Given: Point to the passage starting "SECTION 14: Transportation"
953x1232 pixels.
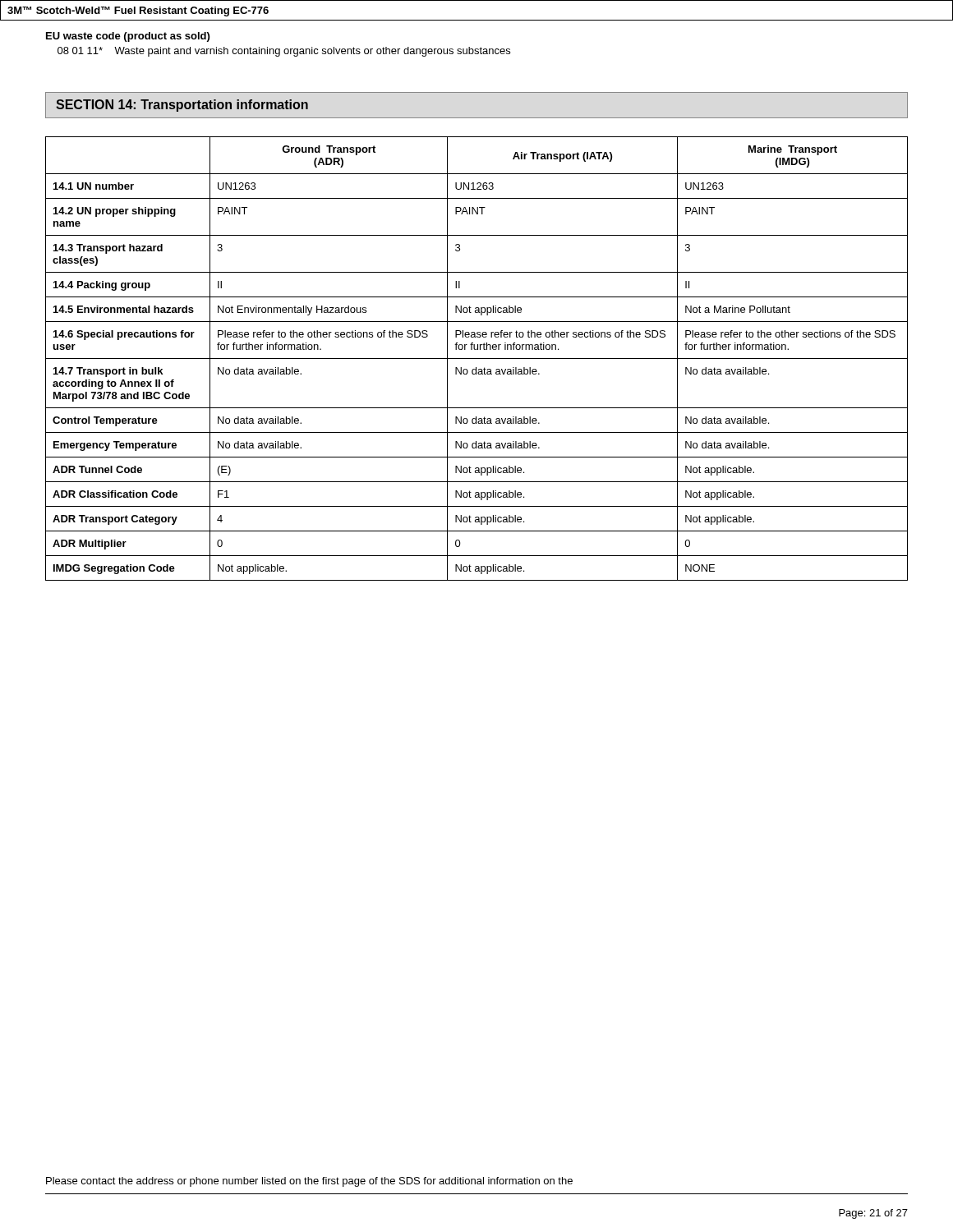Looking at the screenshot, I should (x=182, y=105).
